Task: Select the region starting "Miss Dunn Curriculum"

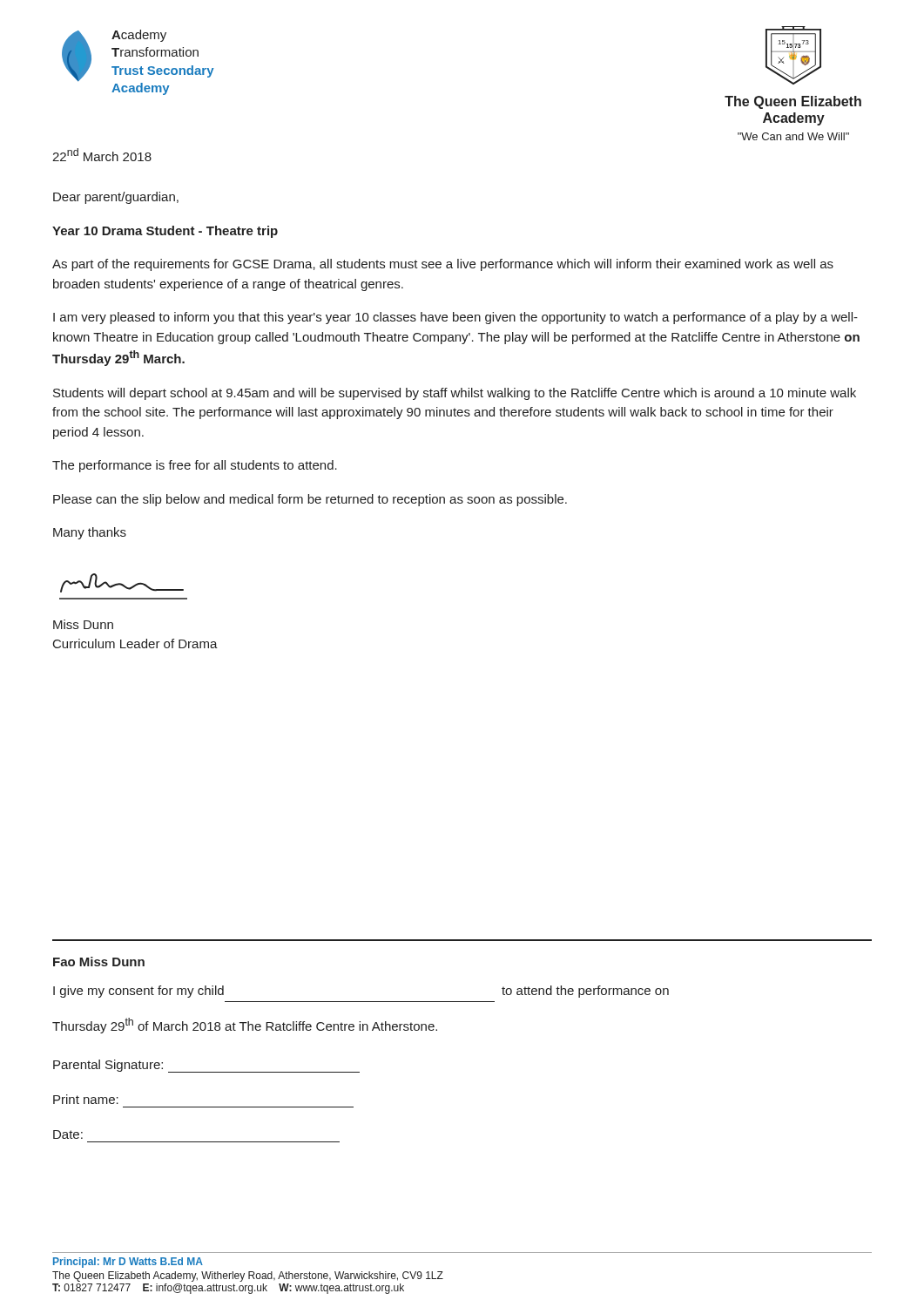Action: pyautogui.click(x=135, y=634)
